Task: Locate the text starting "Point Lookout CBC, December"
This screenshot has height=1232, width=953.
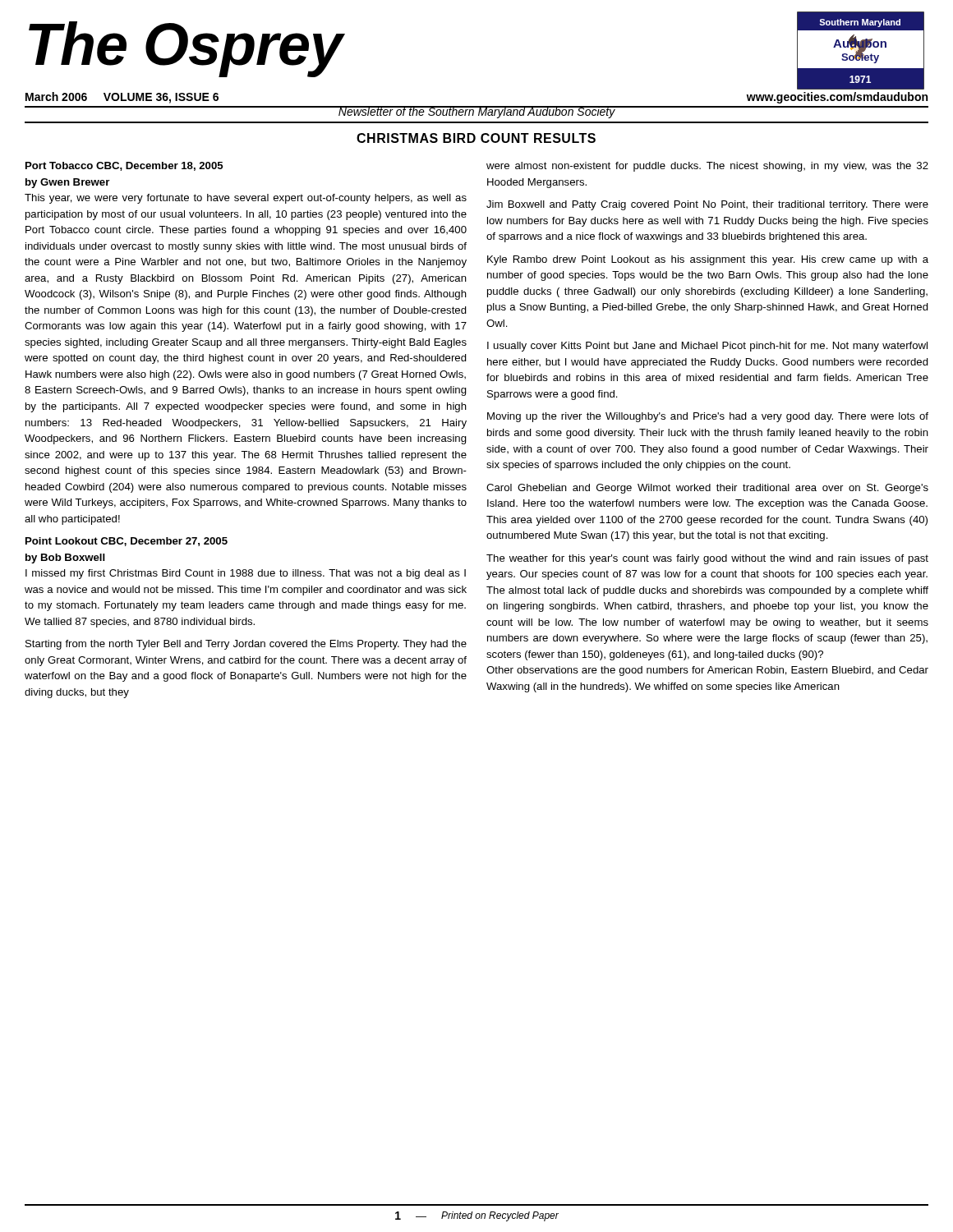Action: pyautogui.click(x=127, y=542)
